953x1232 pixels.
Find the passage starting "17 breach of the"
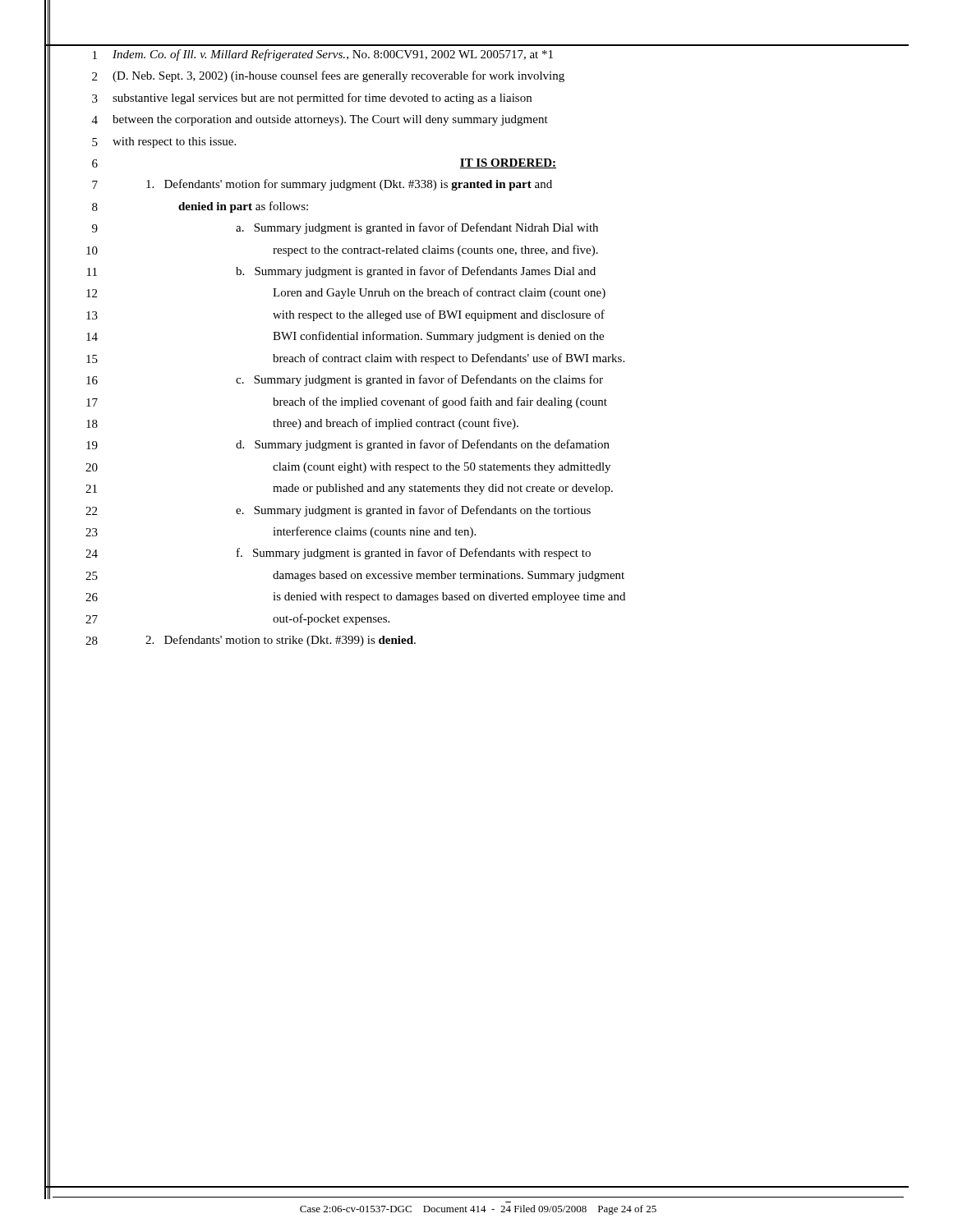478,402
